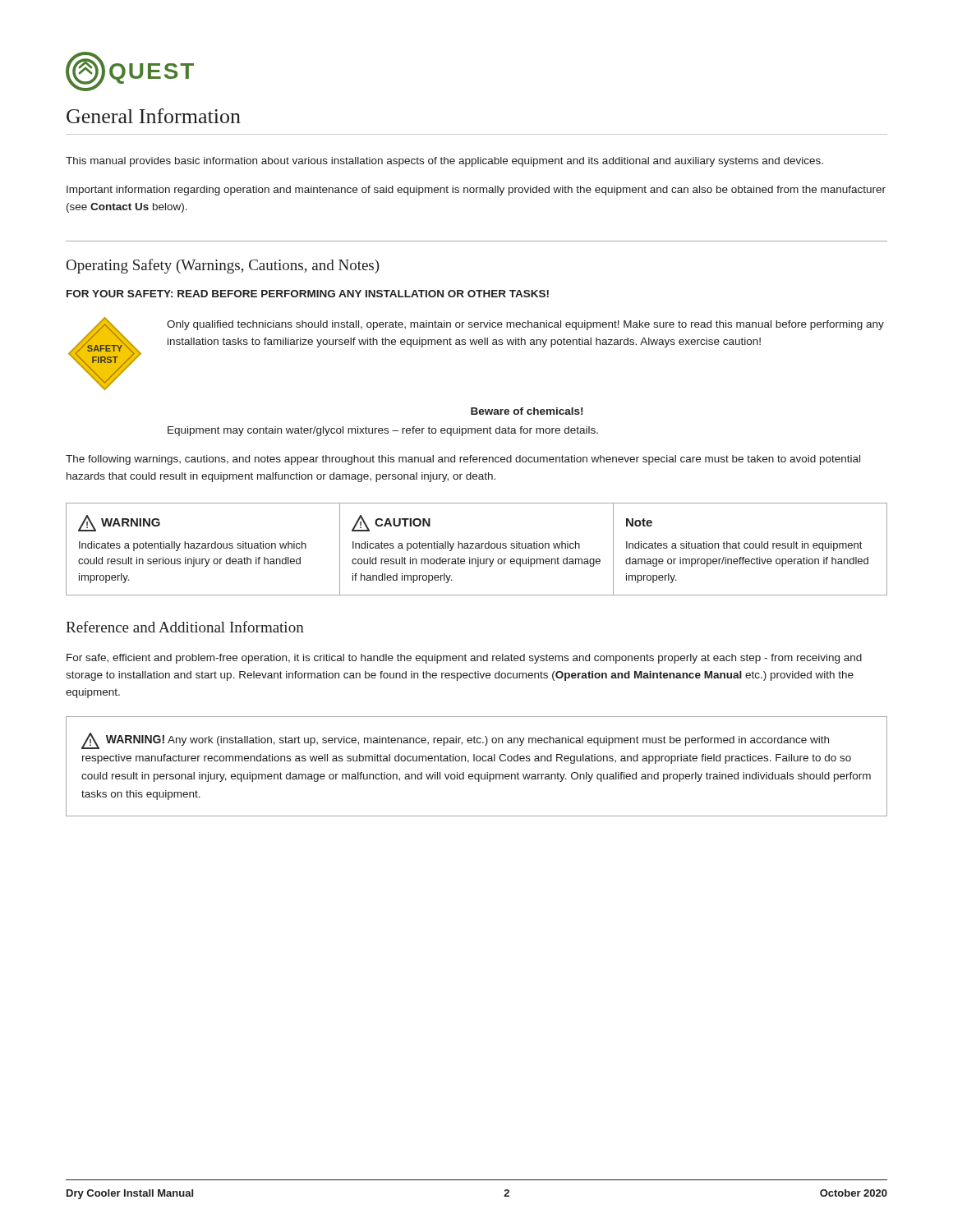The image size is (953, 1232).
Task: Locate the text block starting "Only qualified technicians should"
Action: coord(525,332)
